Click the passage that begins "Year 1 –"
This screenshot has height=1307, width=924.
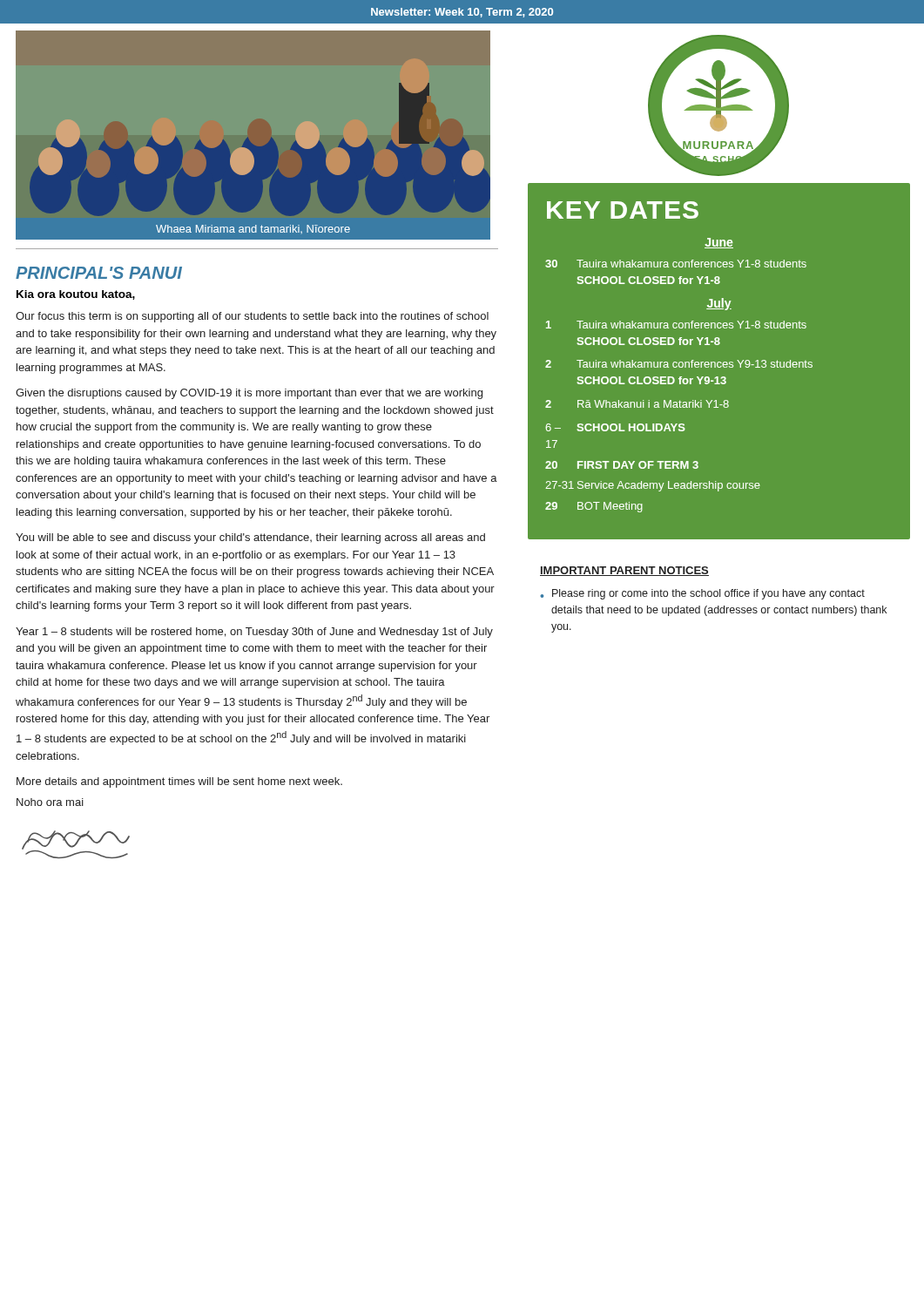click(254, 693)
